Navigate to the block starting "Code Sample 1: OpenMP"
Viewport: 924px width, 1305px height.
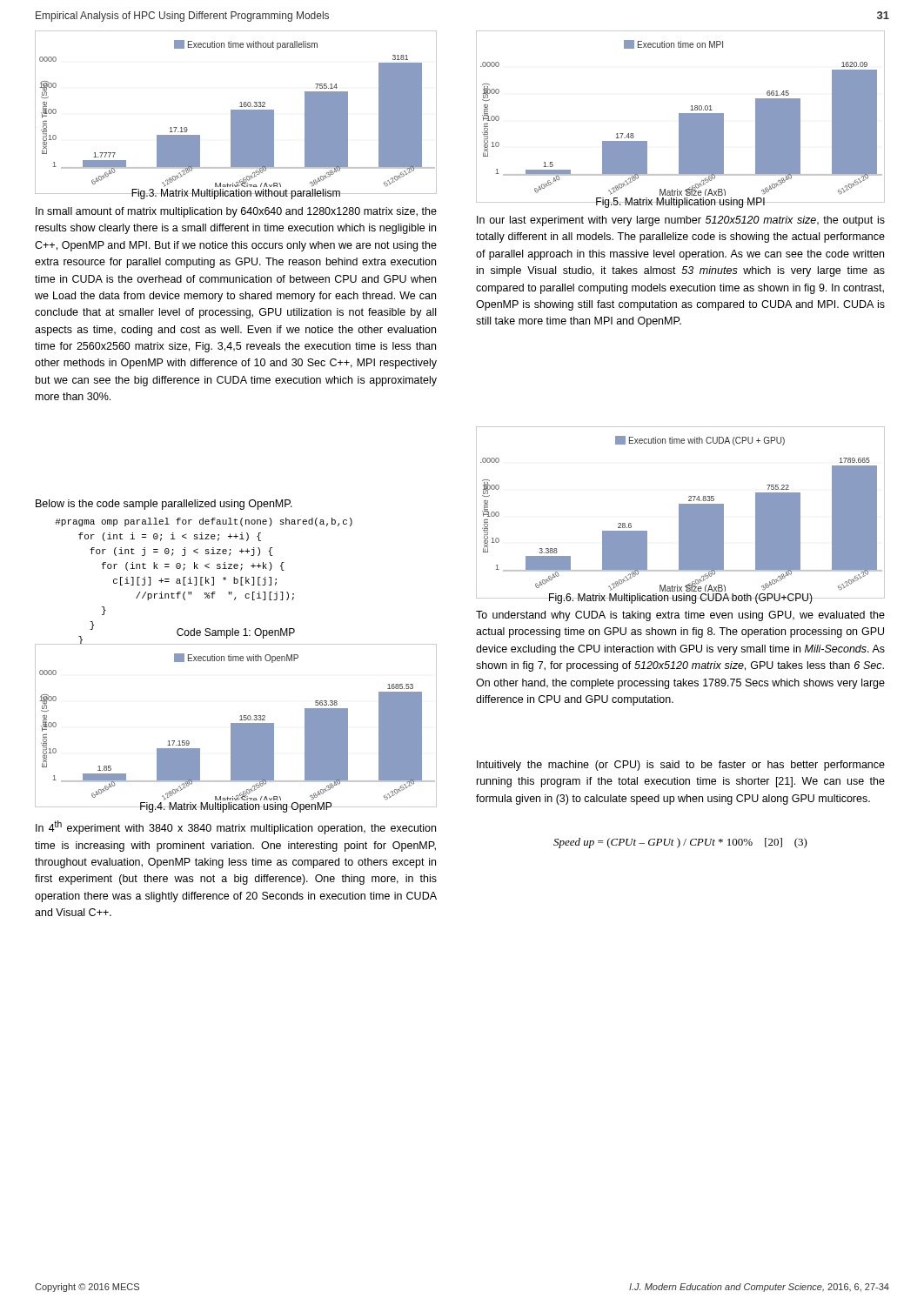pos(236,632)
